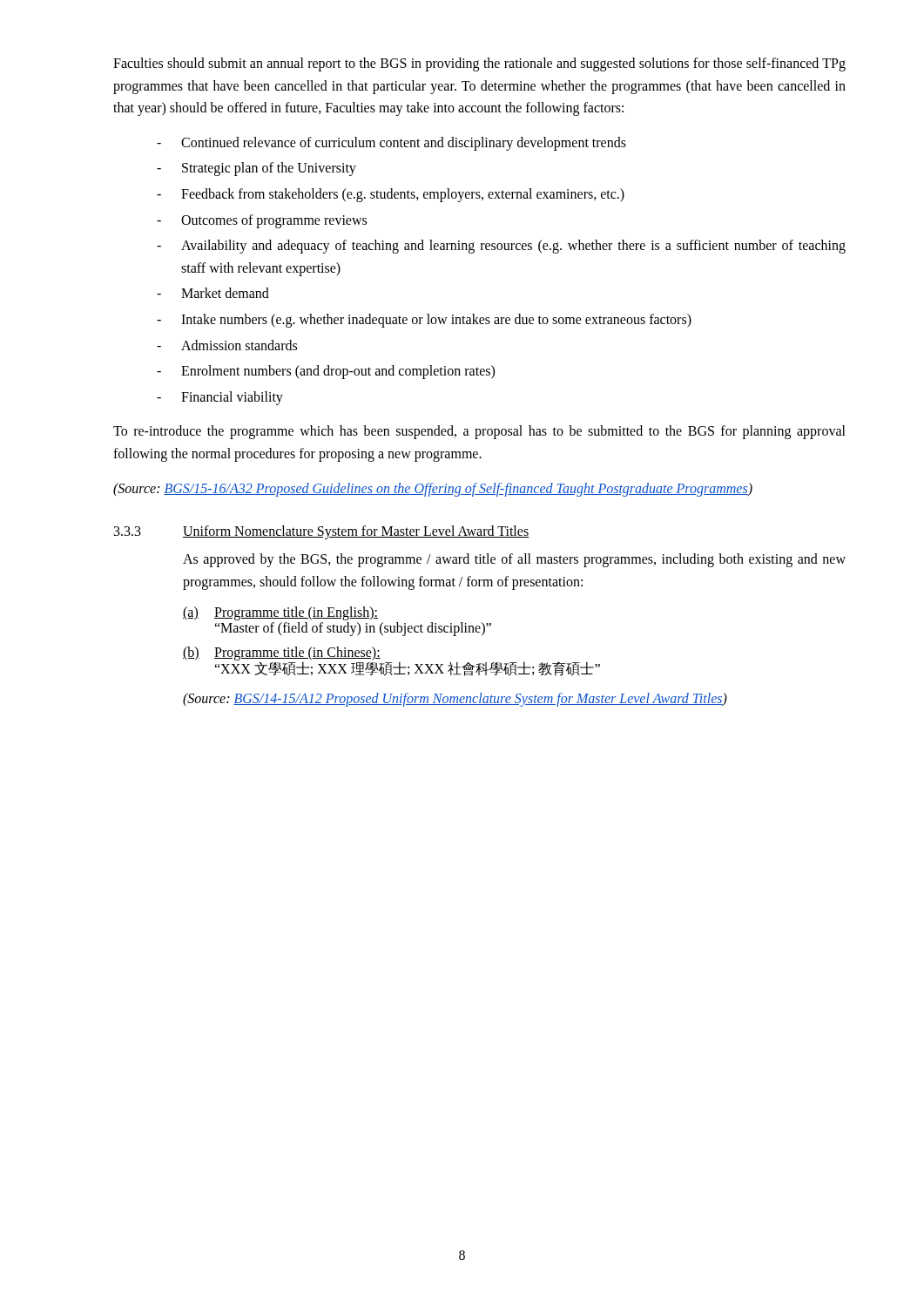
Task: Point to the passage starting "- Enrolment numbers"
Action: (501, 371)
